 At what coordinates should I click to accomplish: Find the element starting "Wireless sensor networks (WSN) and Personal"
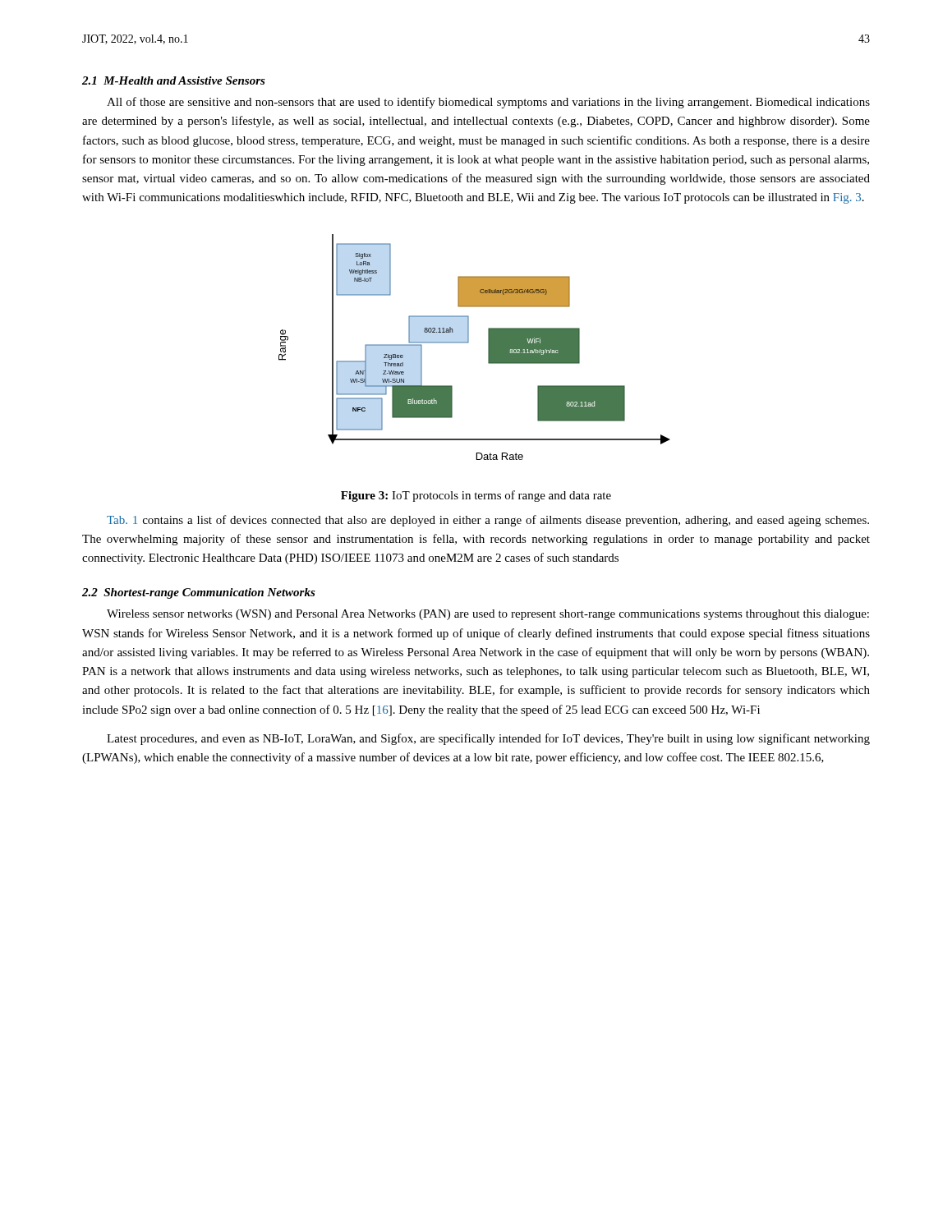point(476,661)
